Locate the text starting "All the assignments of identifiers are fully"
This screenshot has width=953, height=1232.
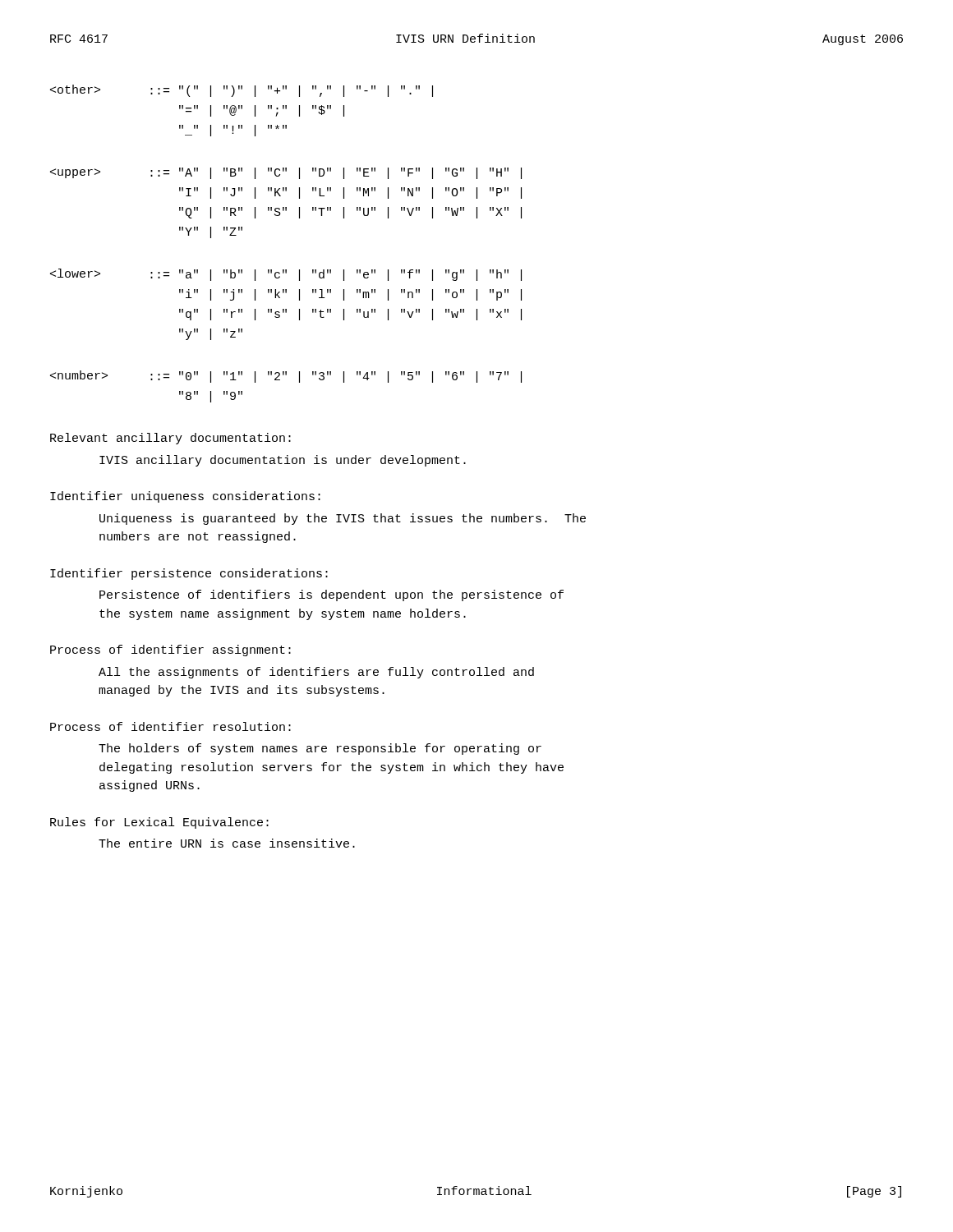tap(317, 682)
